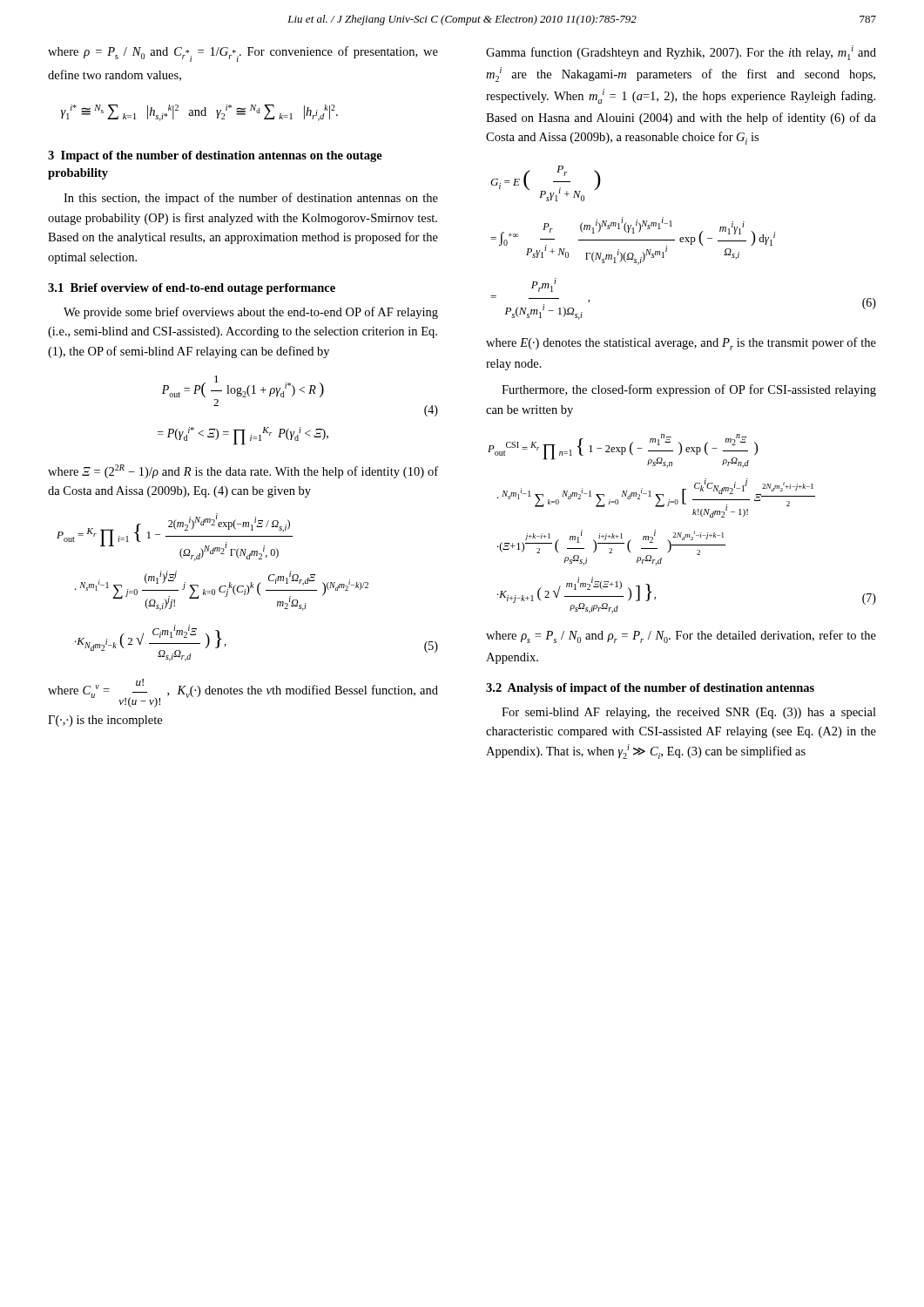The image size is (924, 1307).
Task: Find the region starting "We provide some brief overviews about"
Action: [x=243, y=331]
